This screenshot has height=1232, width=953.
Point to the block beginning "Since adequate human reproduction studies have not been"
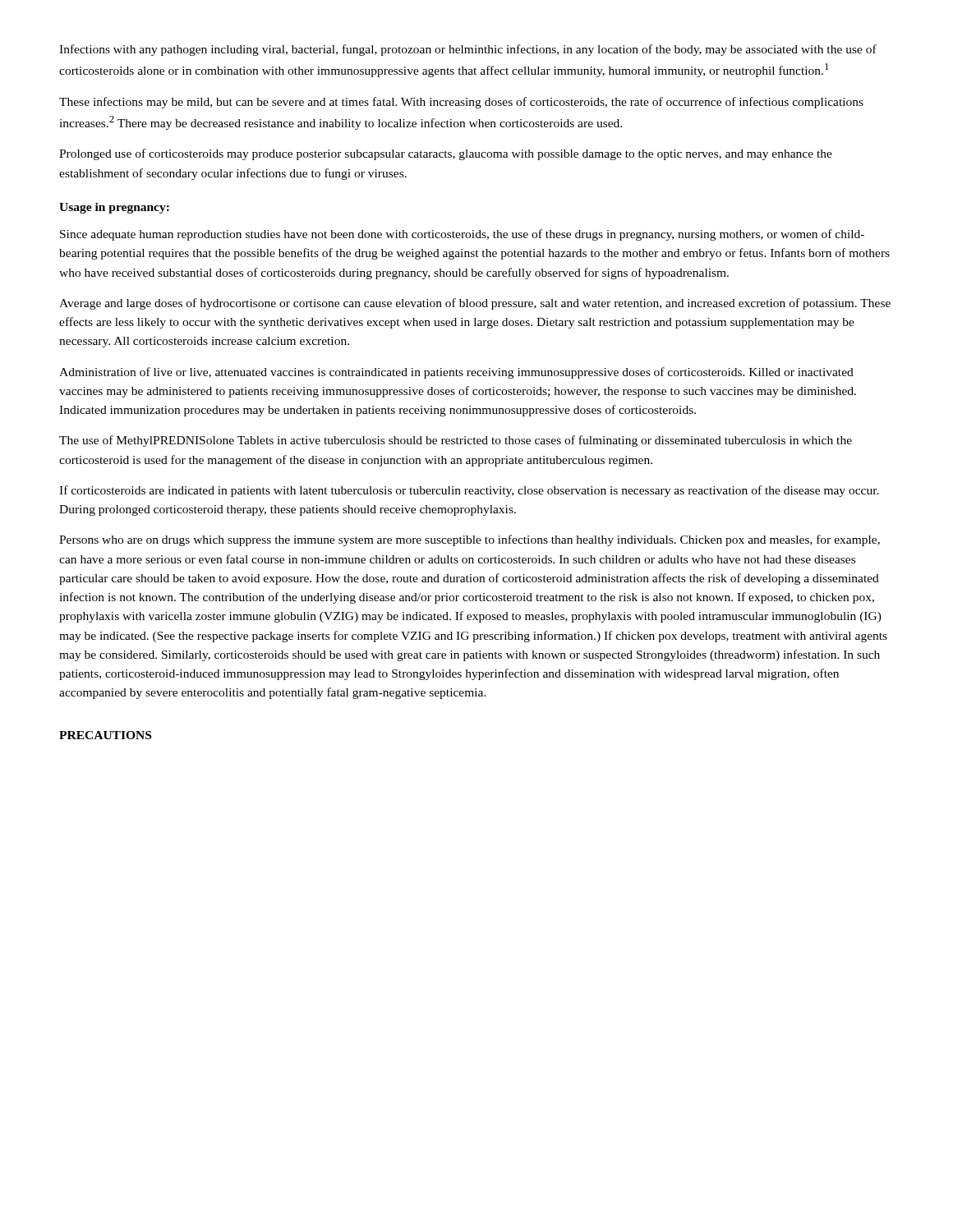(x=474, y=253)
